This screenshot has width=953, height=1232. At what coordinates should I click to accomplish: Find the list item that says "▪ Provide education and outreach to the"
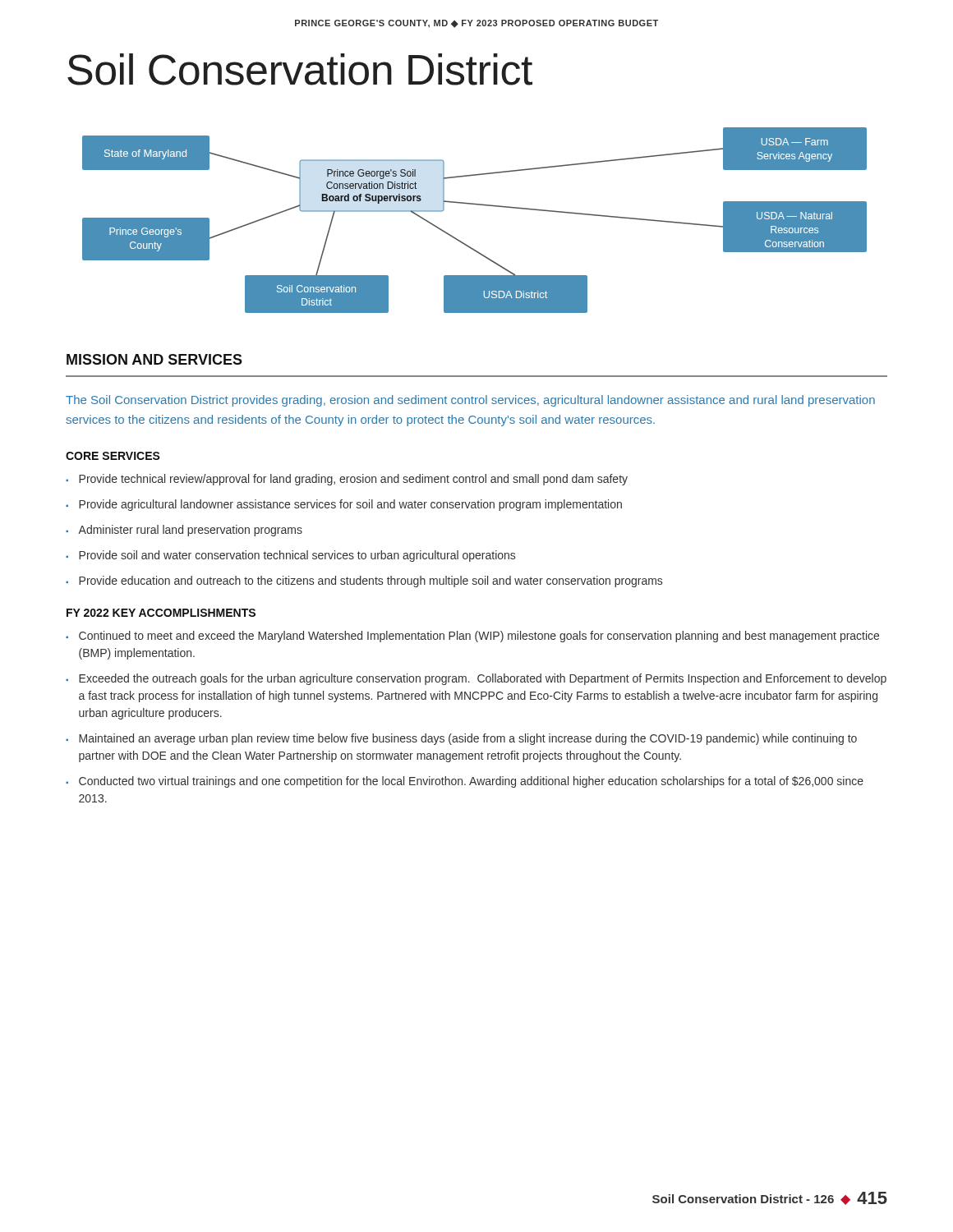click(x=476, y=581)
